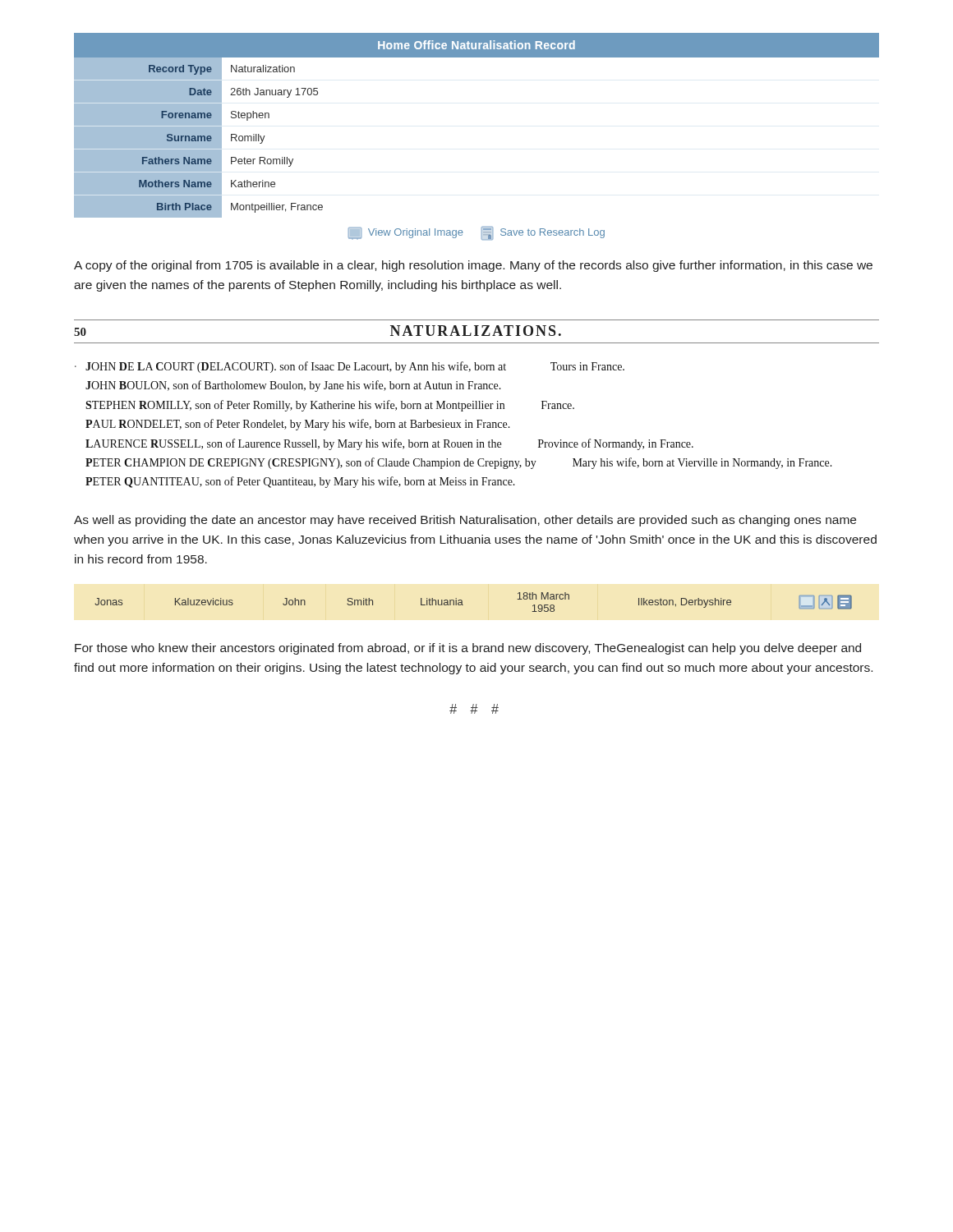Select the block starting "As well as providing the date"

tap(476, 539)
